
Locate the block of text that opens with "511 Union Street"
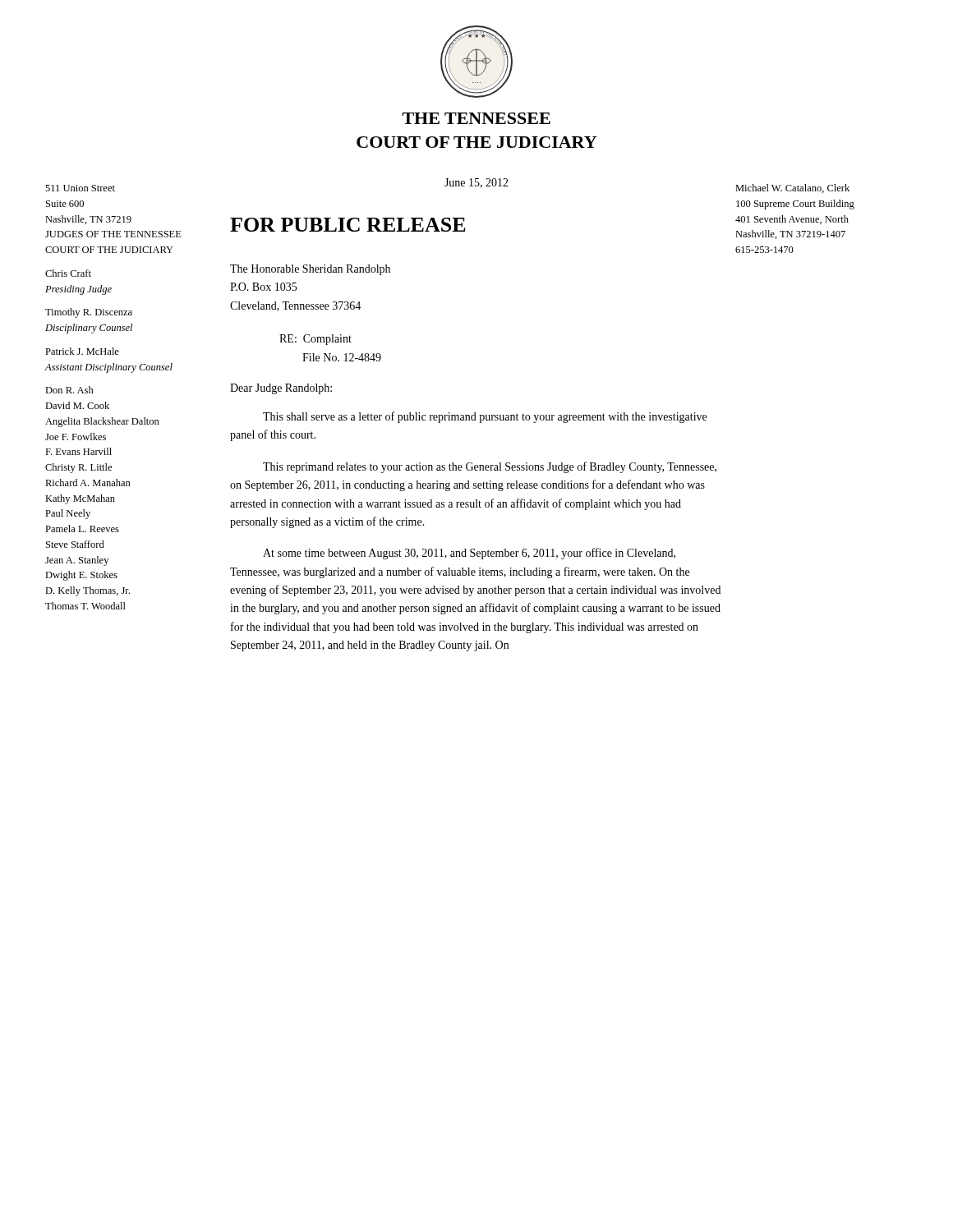(80, 188)
